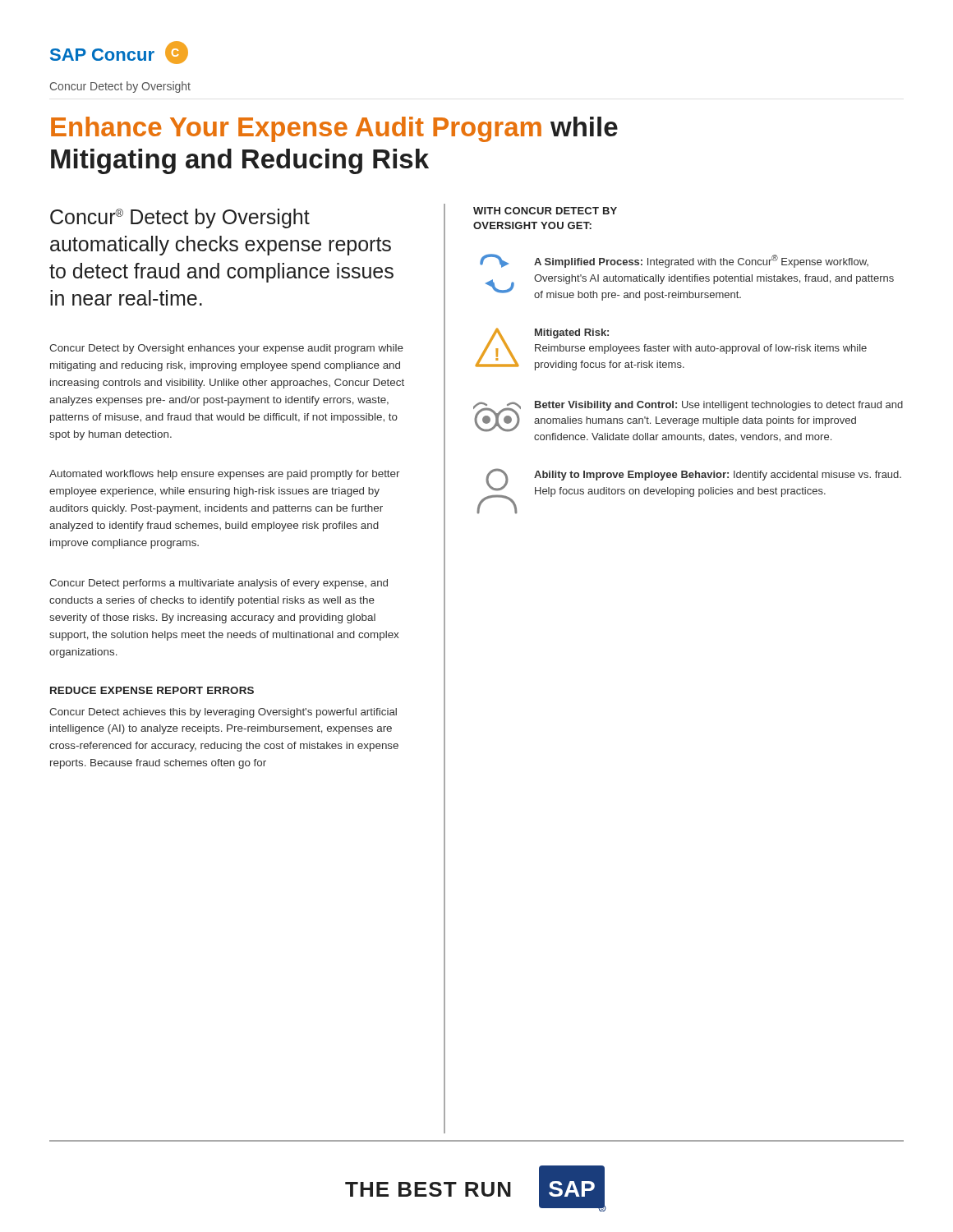Find "REDUCE EXPENSE REPORT ERRORS" on this page

(152, 690)
